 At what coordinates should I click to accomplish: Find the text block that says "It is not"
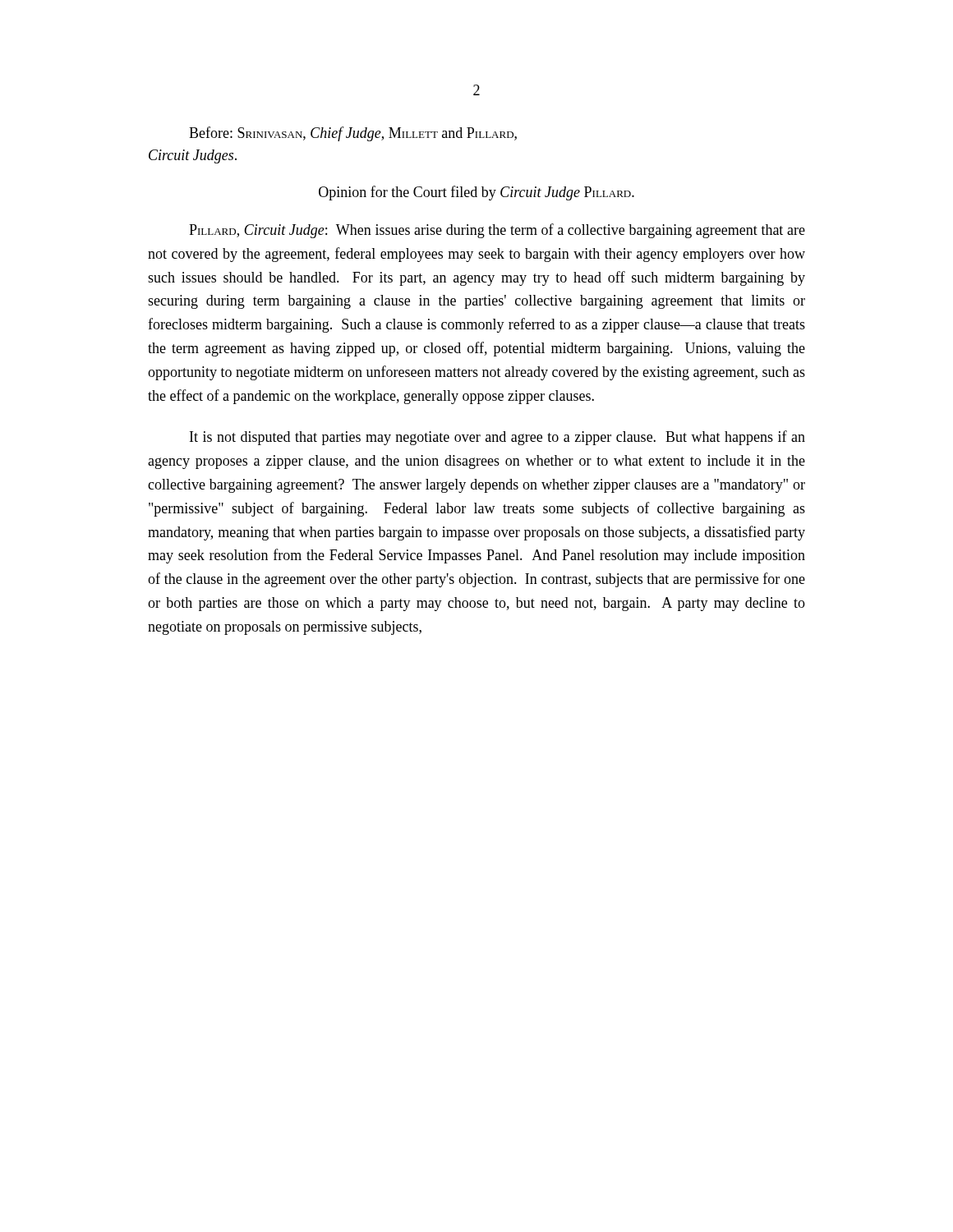click(476, 532)
